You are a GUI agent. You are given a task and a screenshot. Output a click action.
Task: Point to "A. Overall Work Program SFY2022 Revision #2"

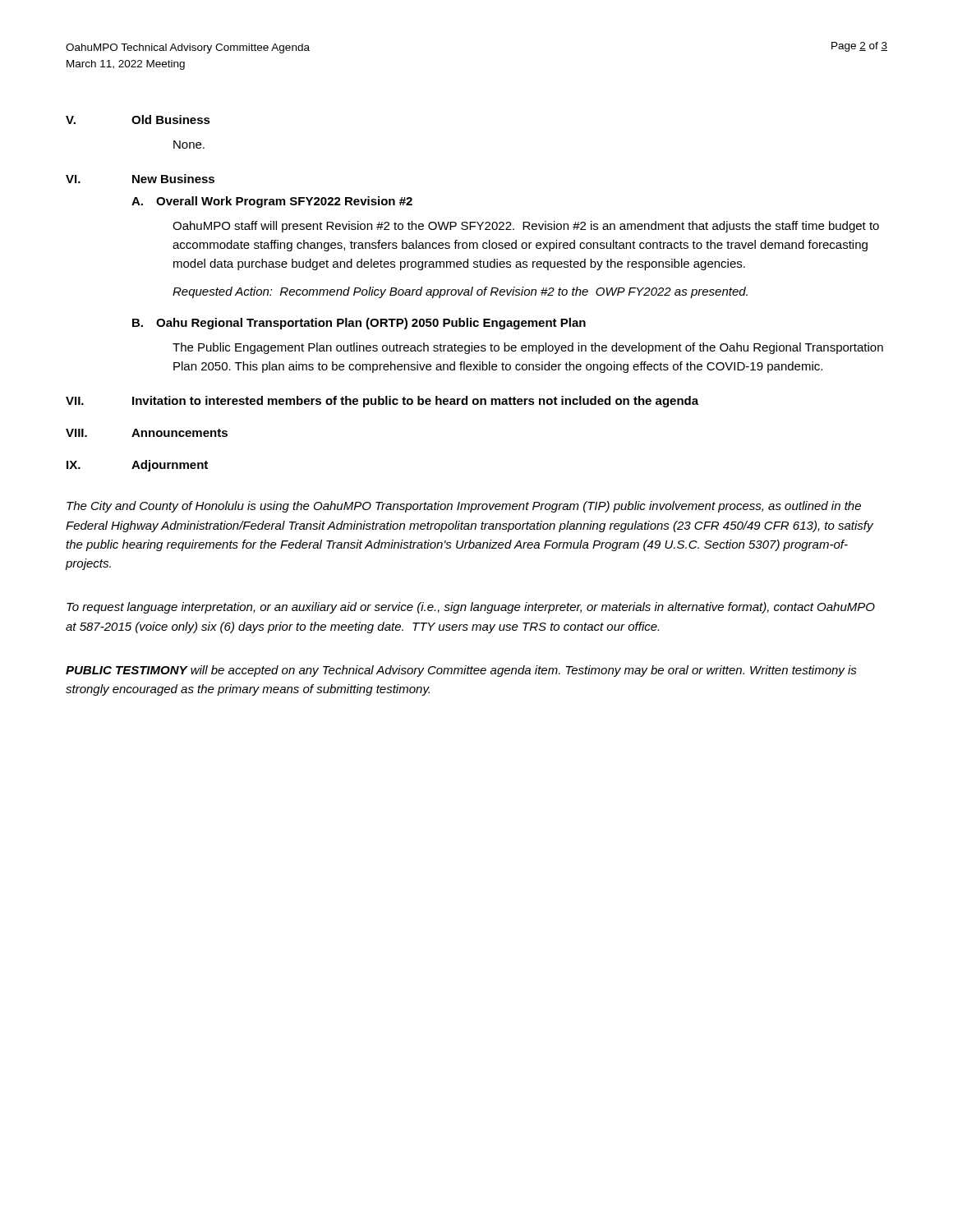(272, 201)
